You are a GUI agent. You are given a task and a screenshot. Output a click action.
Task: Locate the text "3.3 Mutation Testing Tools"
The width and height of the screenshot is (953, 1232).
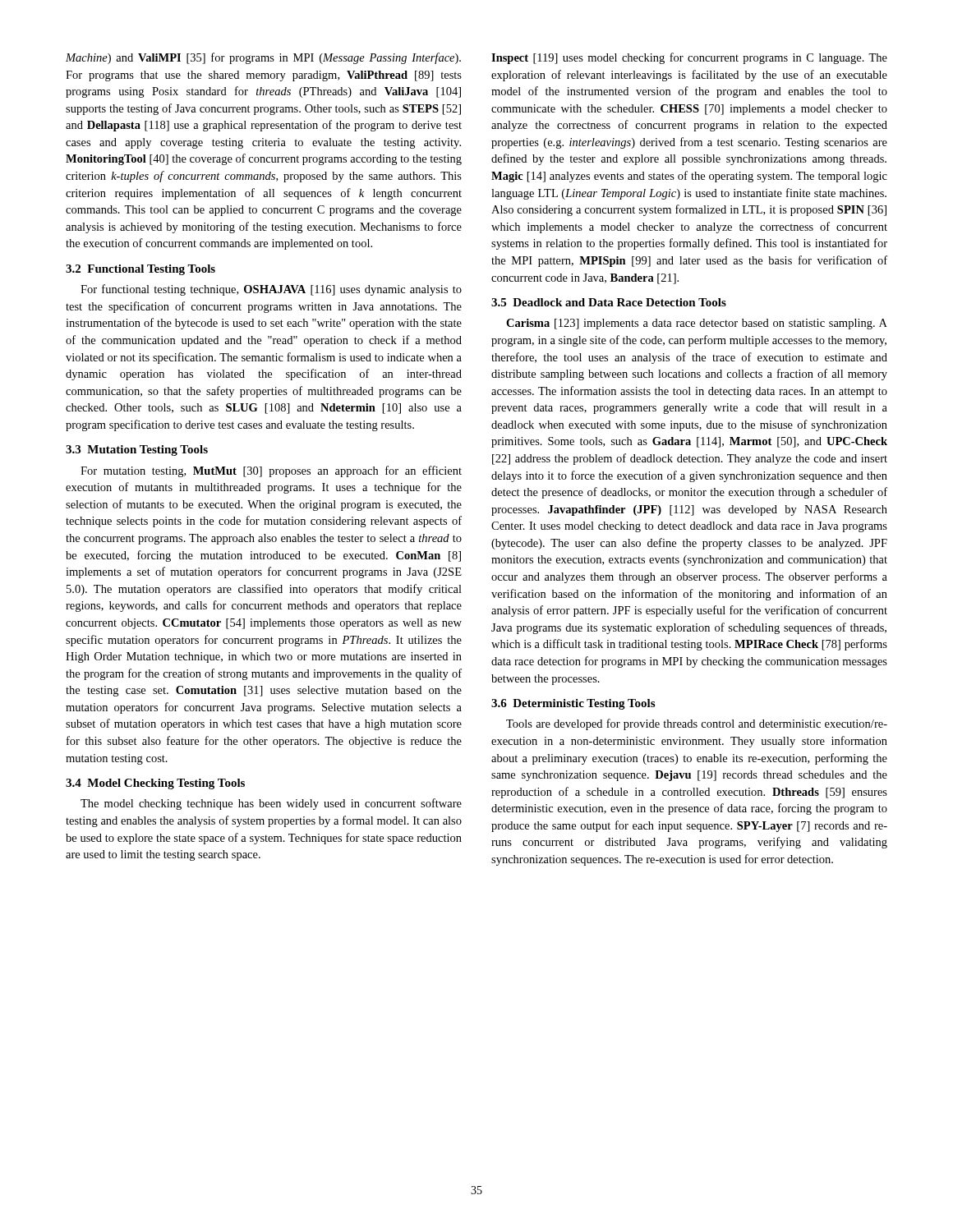(137, 451)
